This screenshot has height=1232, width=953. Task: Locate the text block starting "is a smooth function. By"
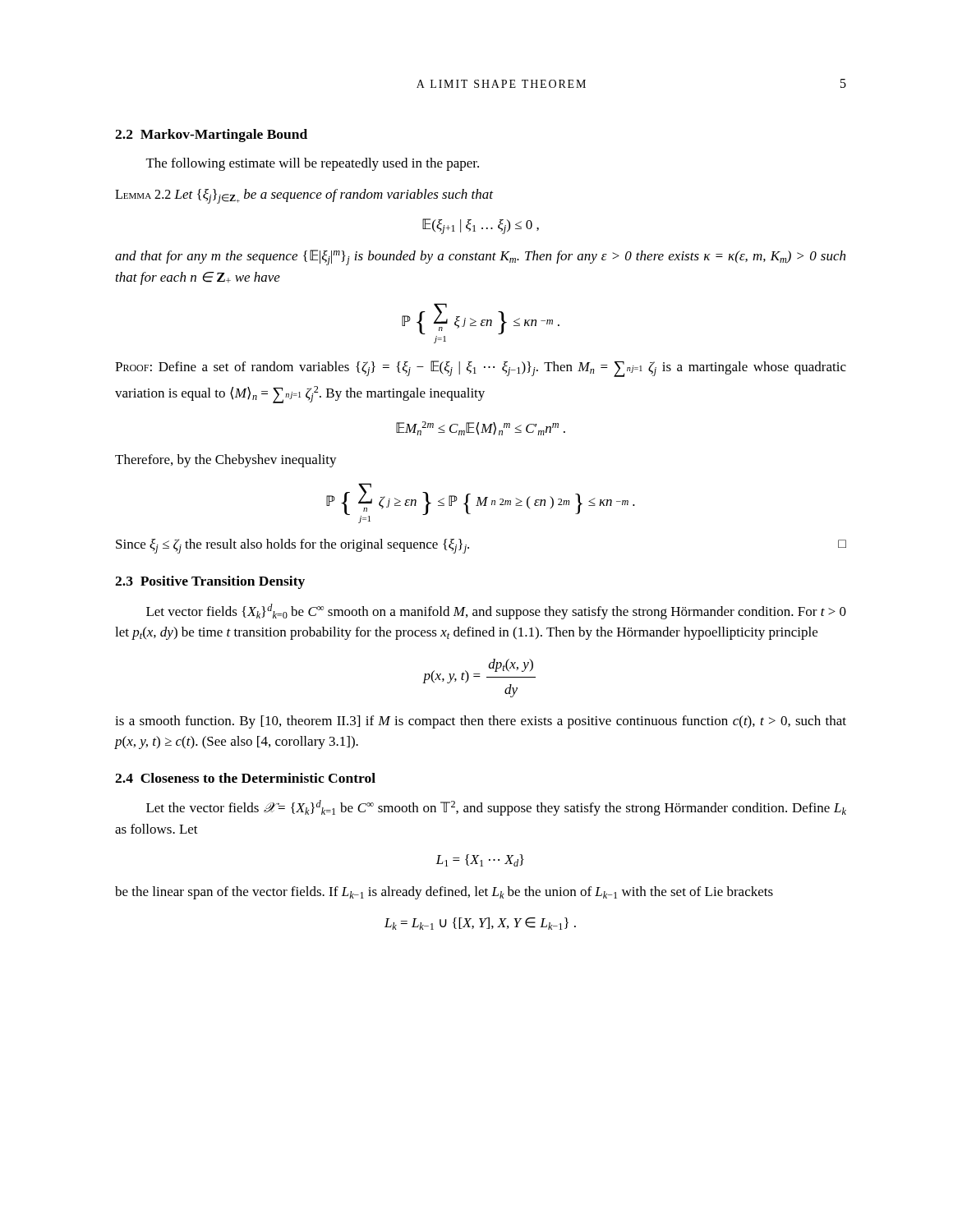(481, 731)
